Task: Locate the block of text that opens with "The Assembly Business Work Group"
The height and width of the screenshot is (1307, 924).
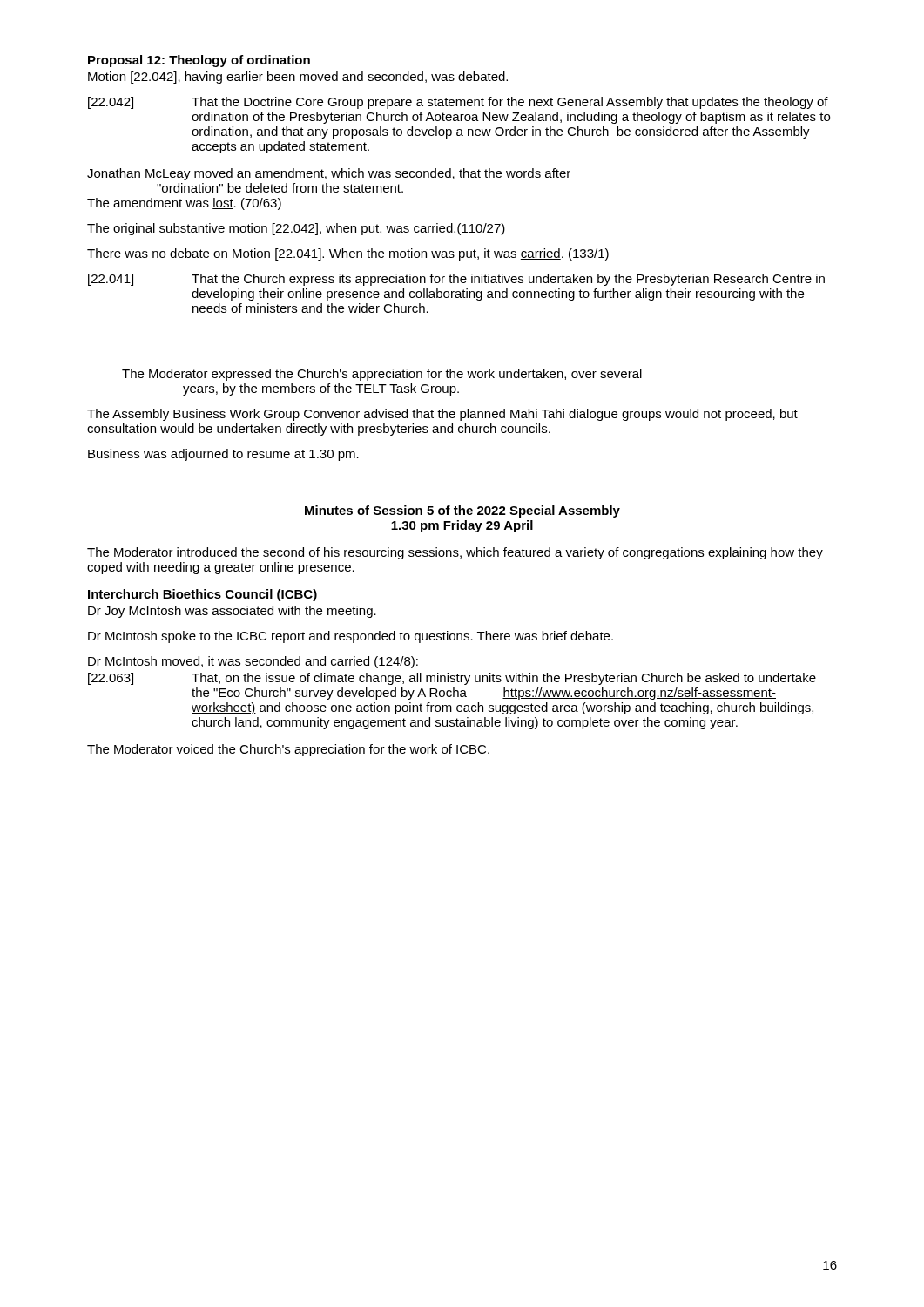Action: coord(442,421)
